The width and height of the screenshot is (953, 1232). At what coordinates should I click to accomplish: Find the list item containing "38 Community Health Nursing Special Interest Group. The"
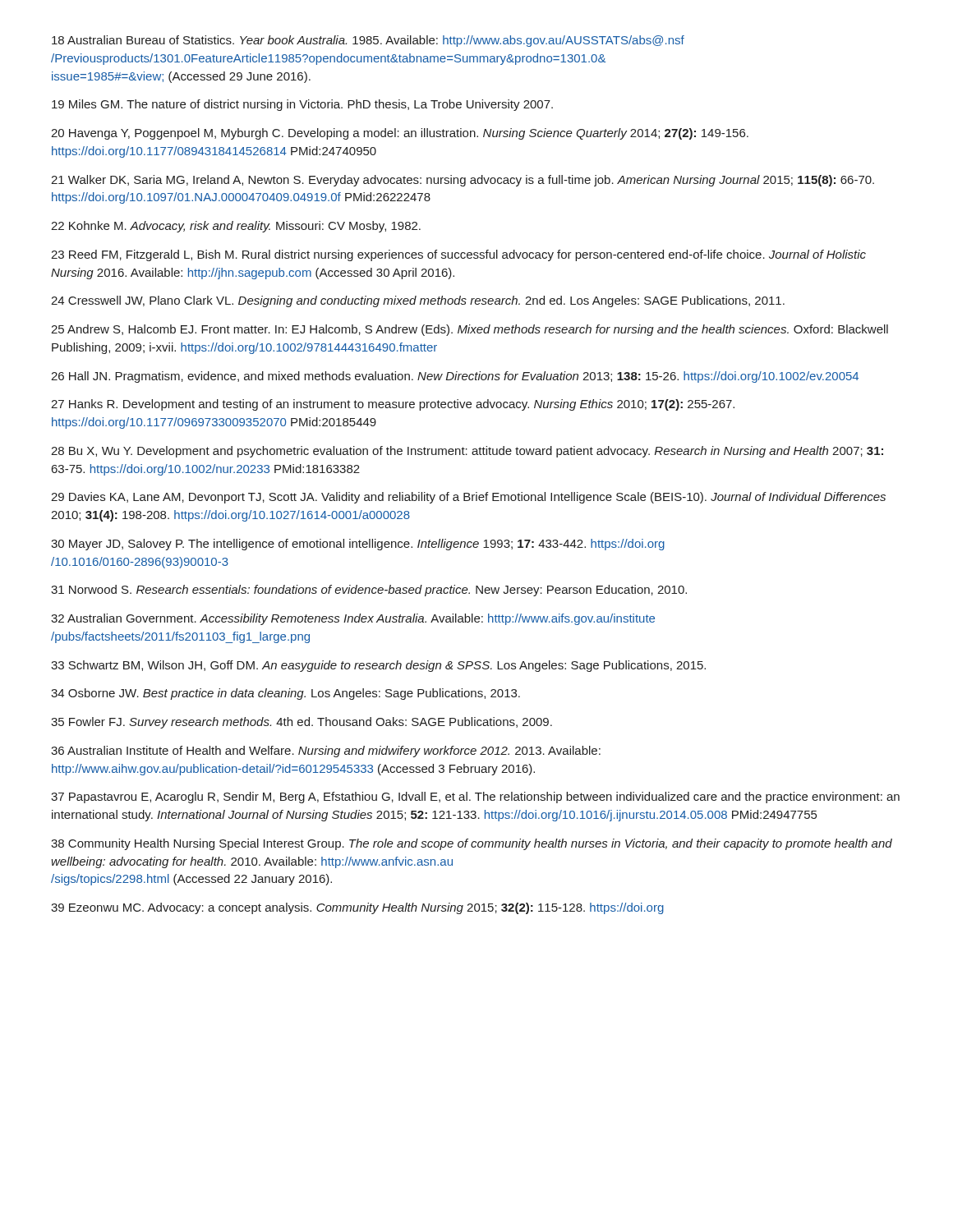(472, 844)
